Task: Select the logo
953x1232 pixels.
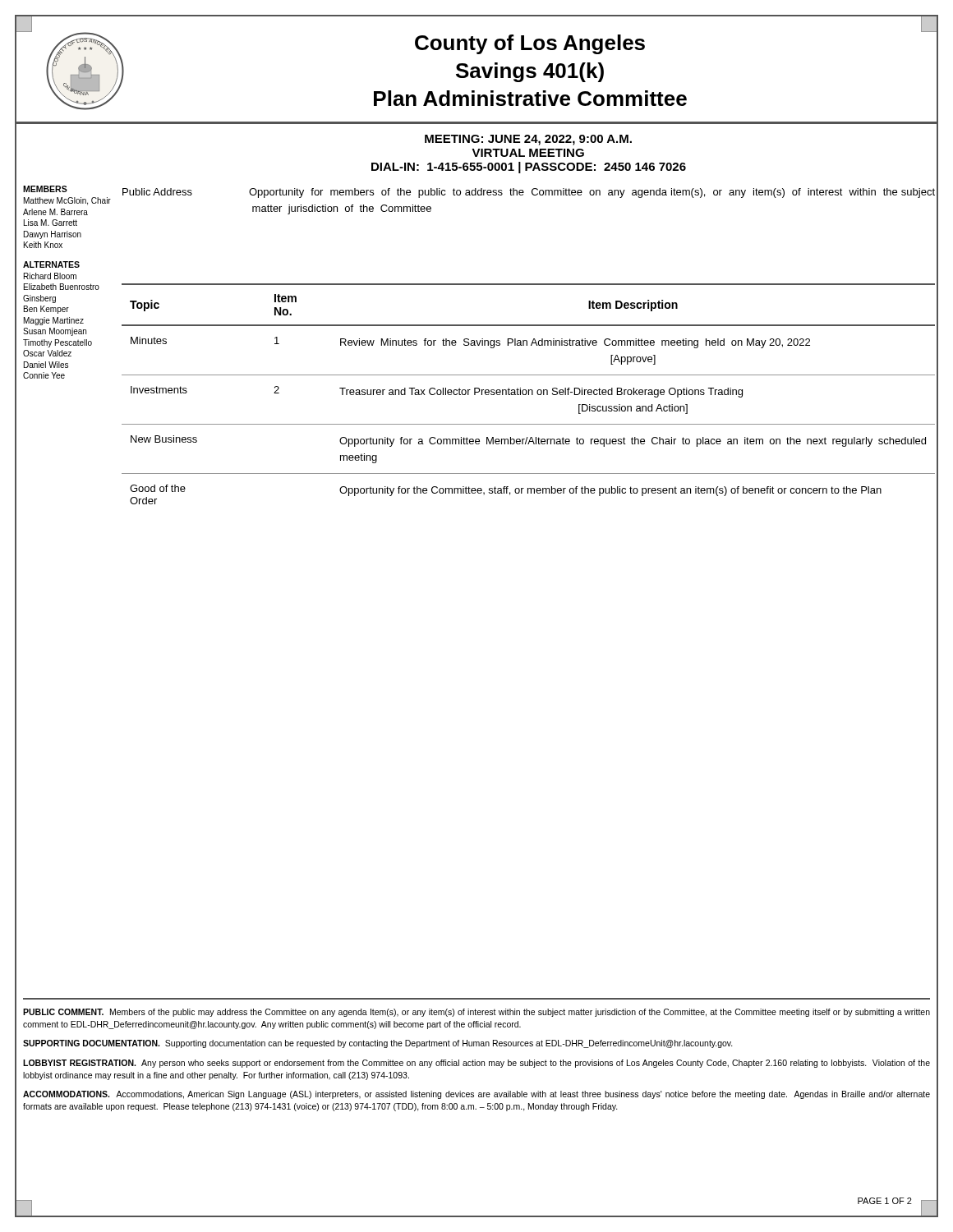Action: (85, 71)
